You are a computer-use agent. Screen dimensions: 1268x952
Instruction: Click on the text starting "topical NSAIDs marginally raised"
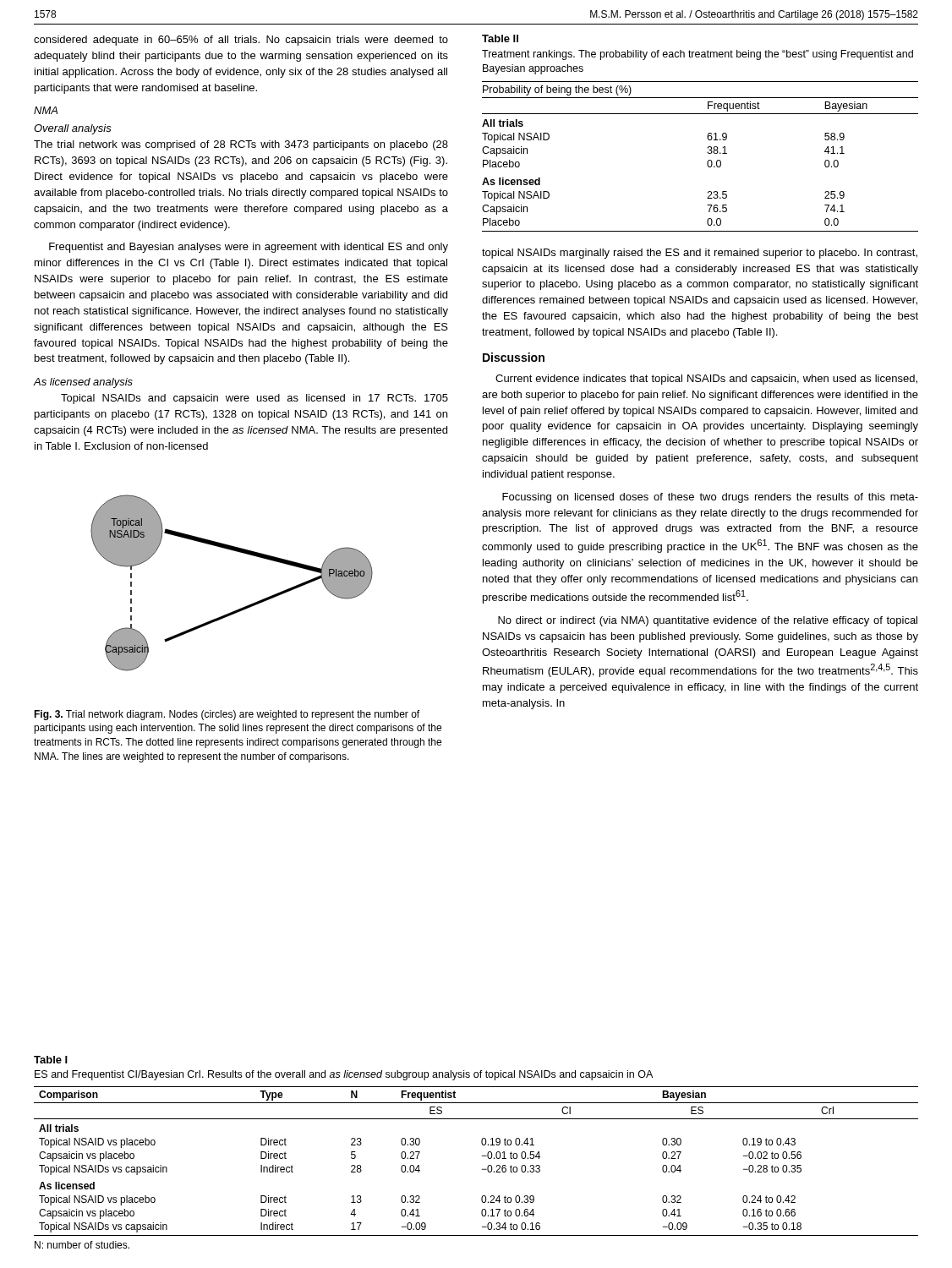pos(700,292)
